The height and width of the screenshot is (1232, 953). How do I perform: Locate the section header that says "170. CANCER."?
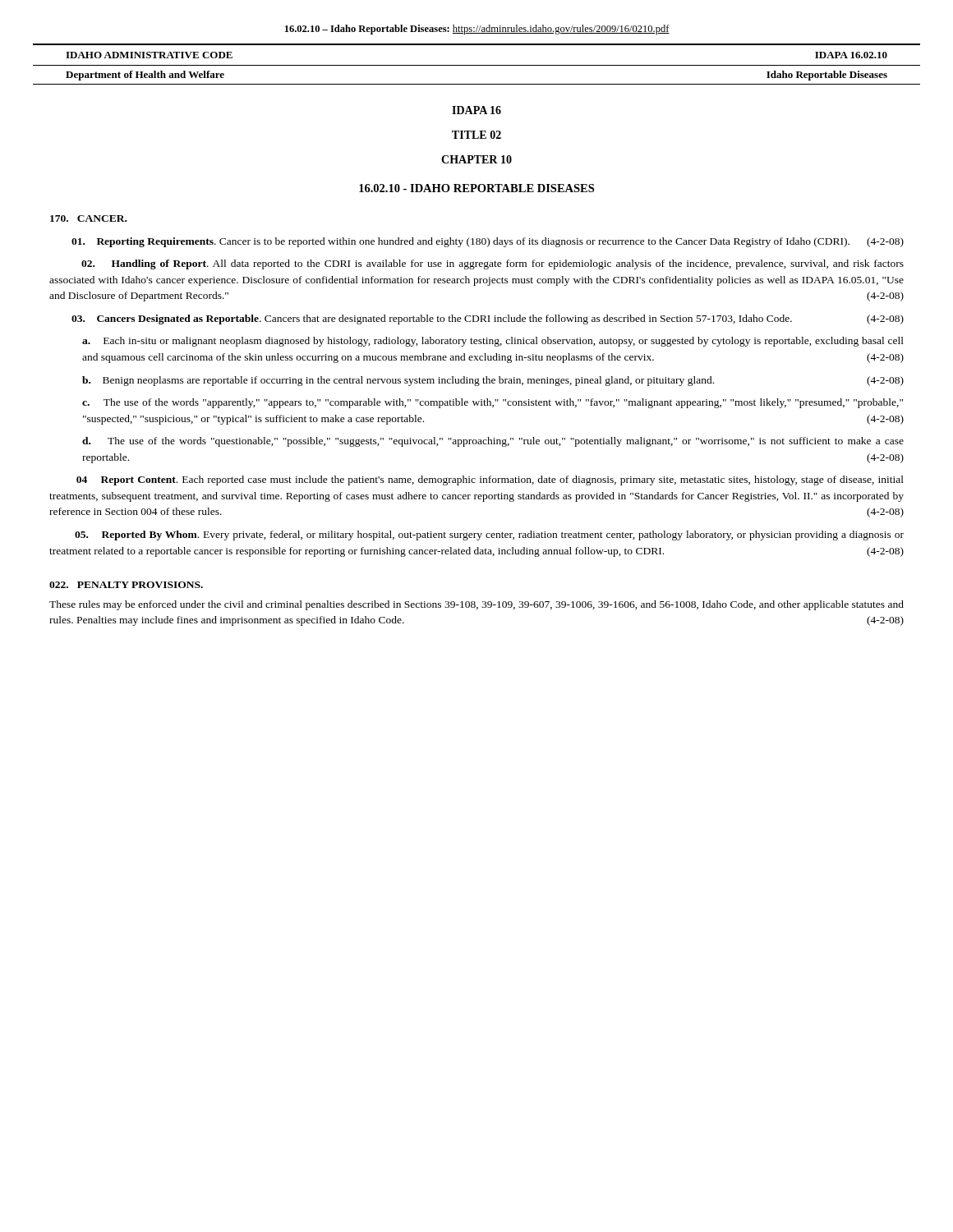(88, 218)
